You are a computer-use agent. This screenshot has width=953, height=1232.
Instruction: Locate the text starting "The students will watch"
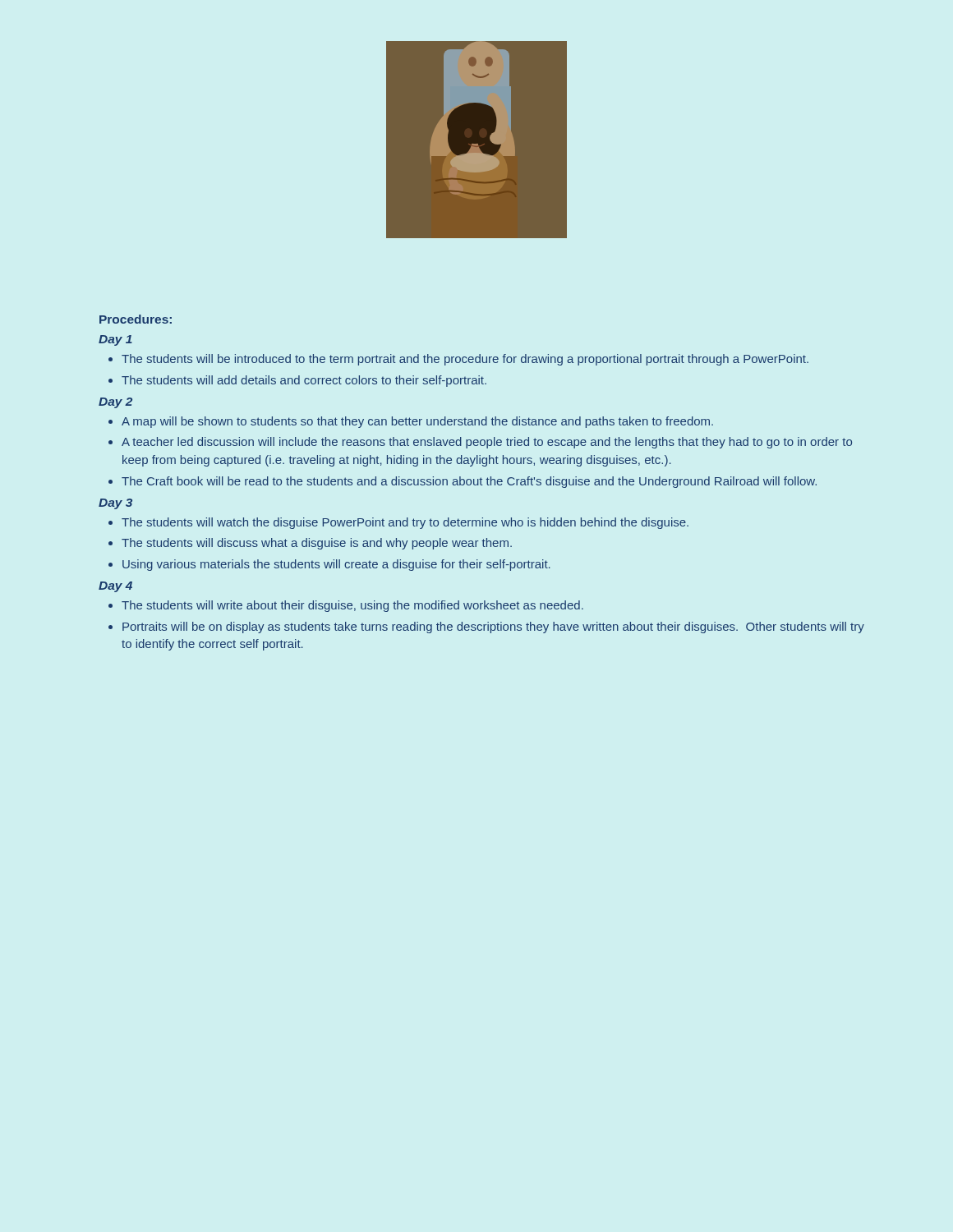click(406, 522)
